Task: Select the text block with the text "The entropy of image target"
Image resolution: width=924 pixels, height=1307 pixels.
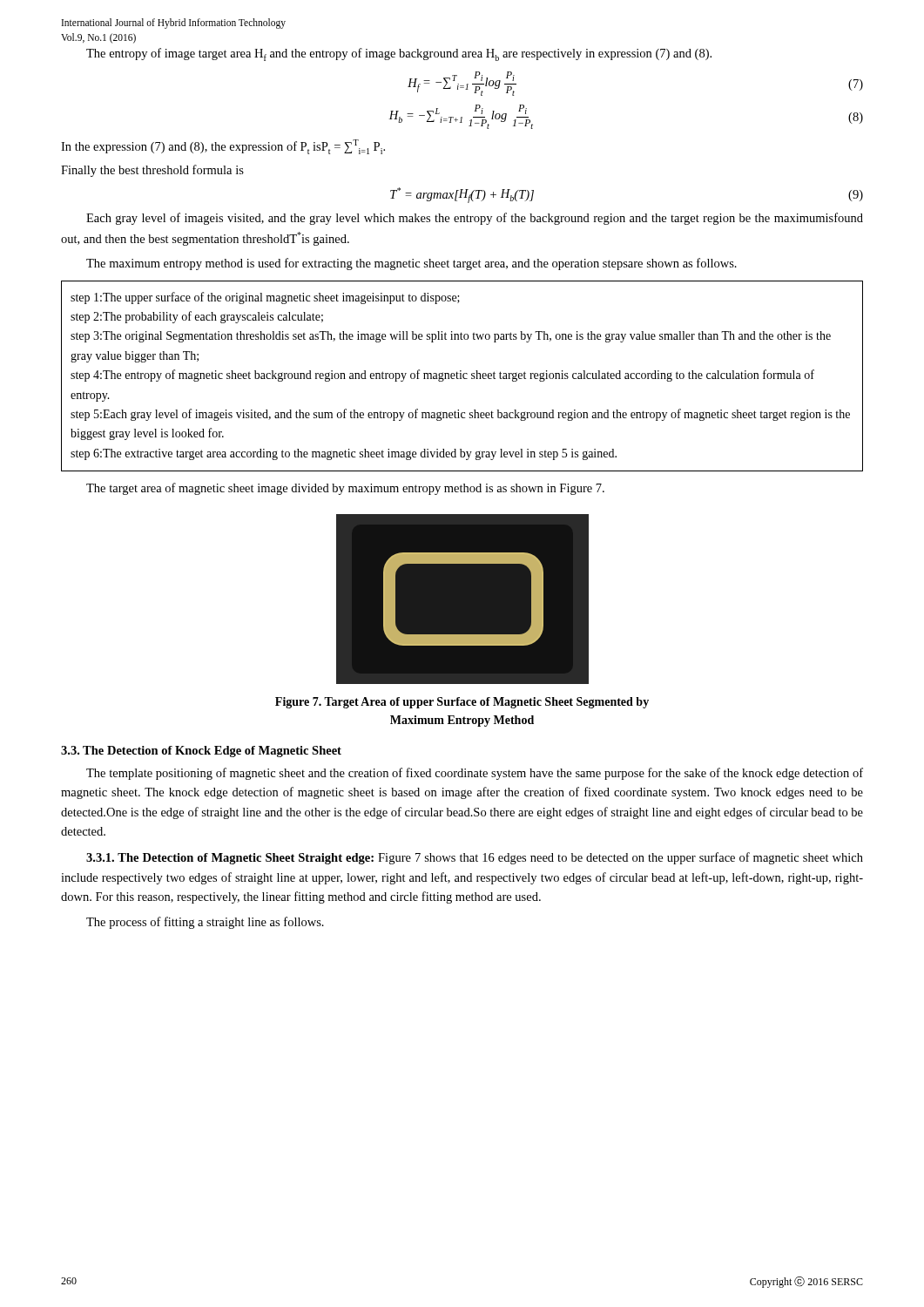Action: click(462, 54)
